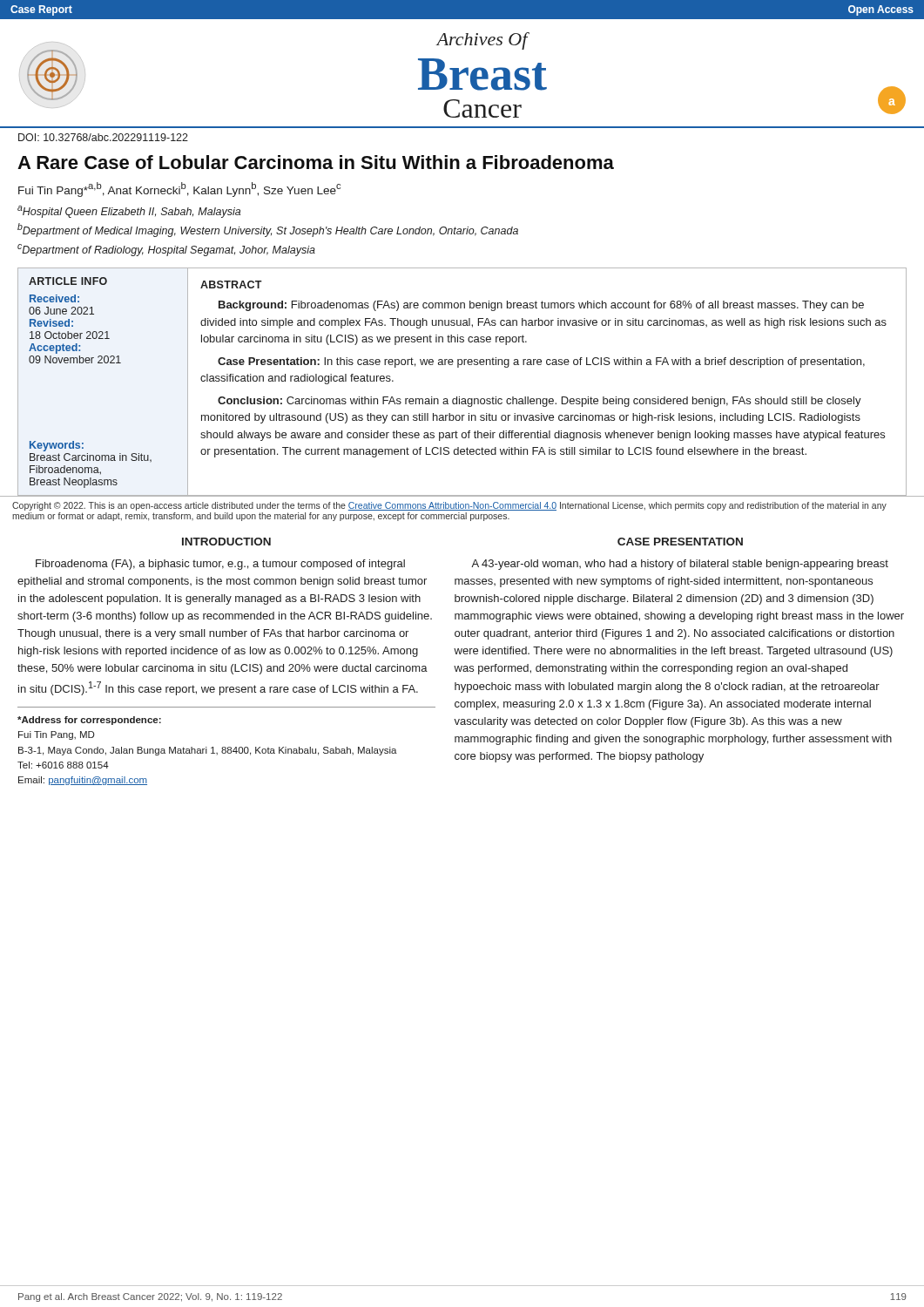Viewport: 924px width, 1307px height.
Task: Click the passage that begins "Fibroadenoma (FA), a"
Action: coord(225,626)
